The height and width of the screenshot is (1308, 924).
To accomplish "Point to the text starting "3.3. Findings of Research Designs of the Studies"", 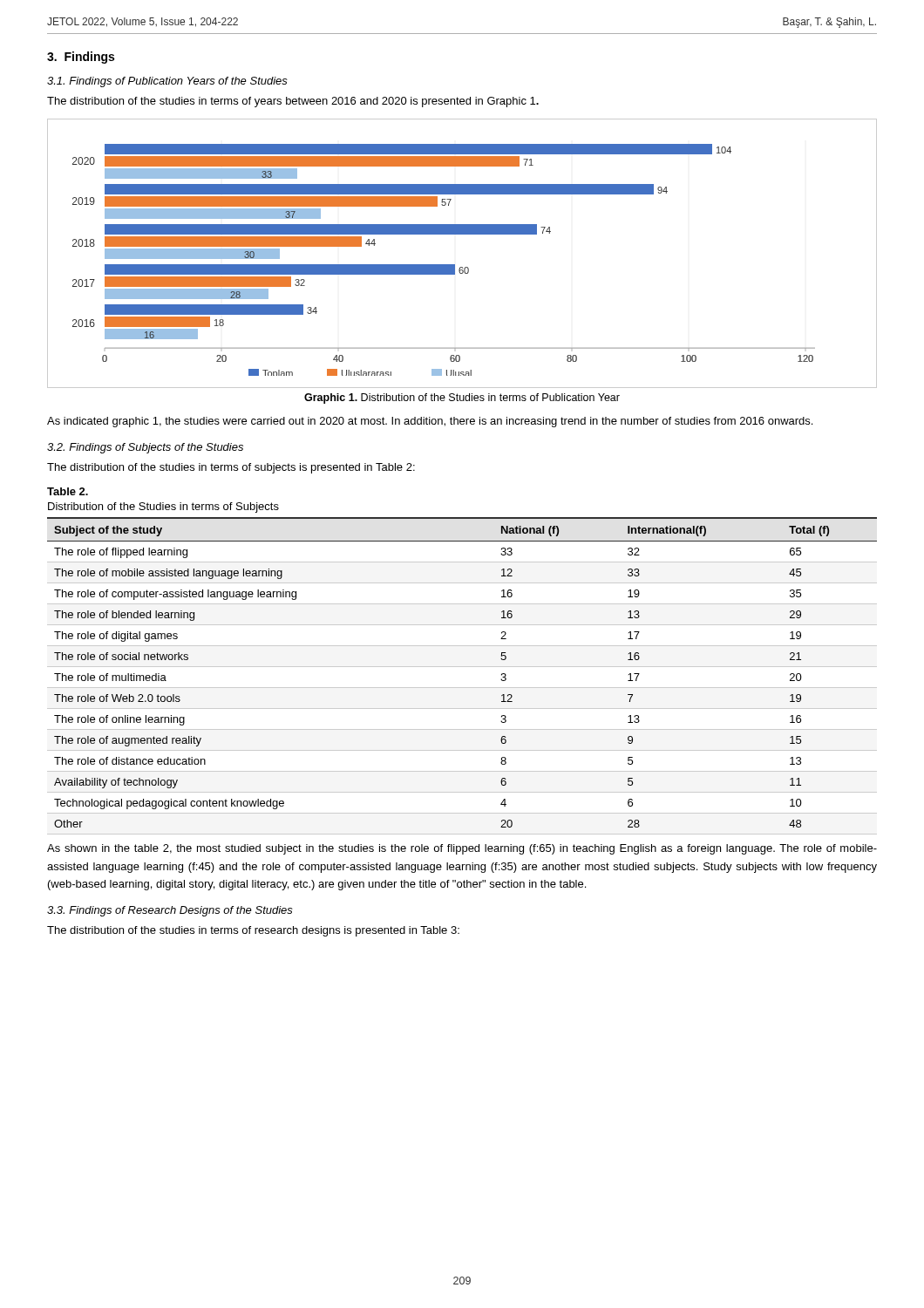I will 170,910.
